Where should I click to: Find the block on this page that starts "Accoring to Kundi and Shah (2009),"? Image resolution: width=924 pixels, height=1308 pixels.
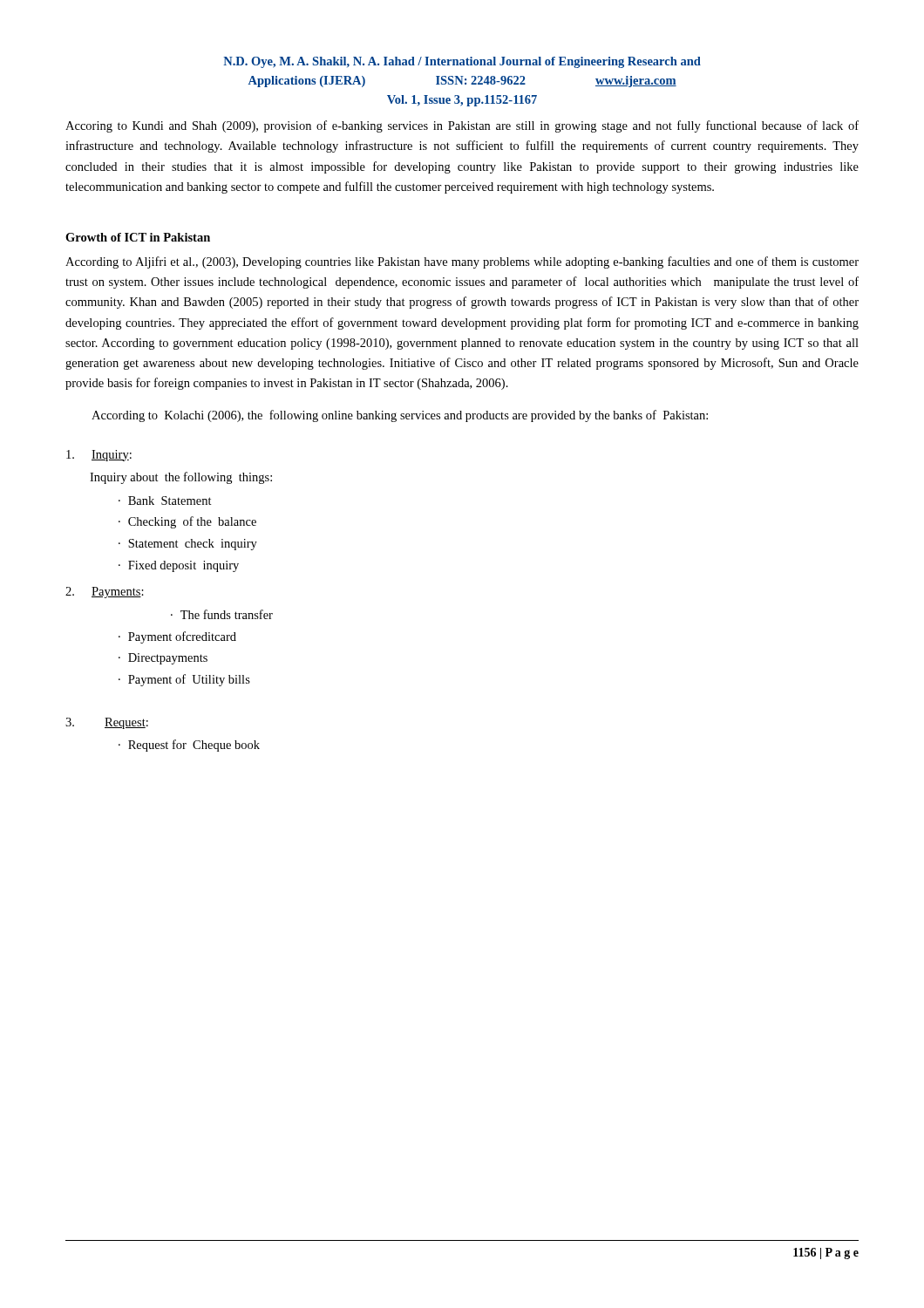462,156
